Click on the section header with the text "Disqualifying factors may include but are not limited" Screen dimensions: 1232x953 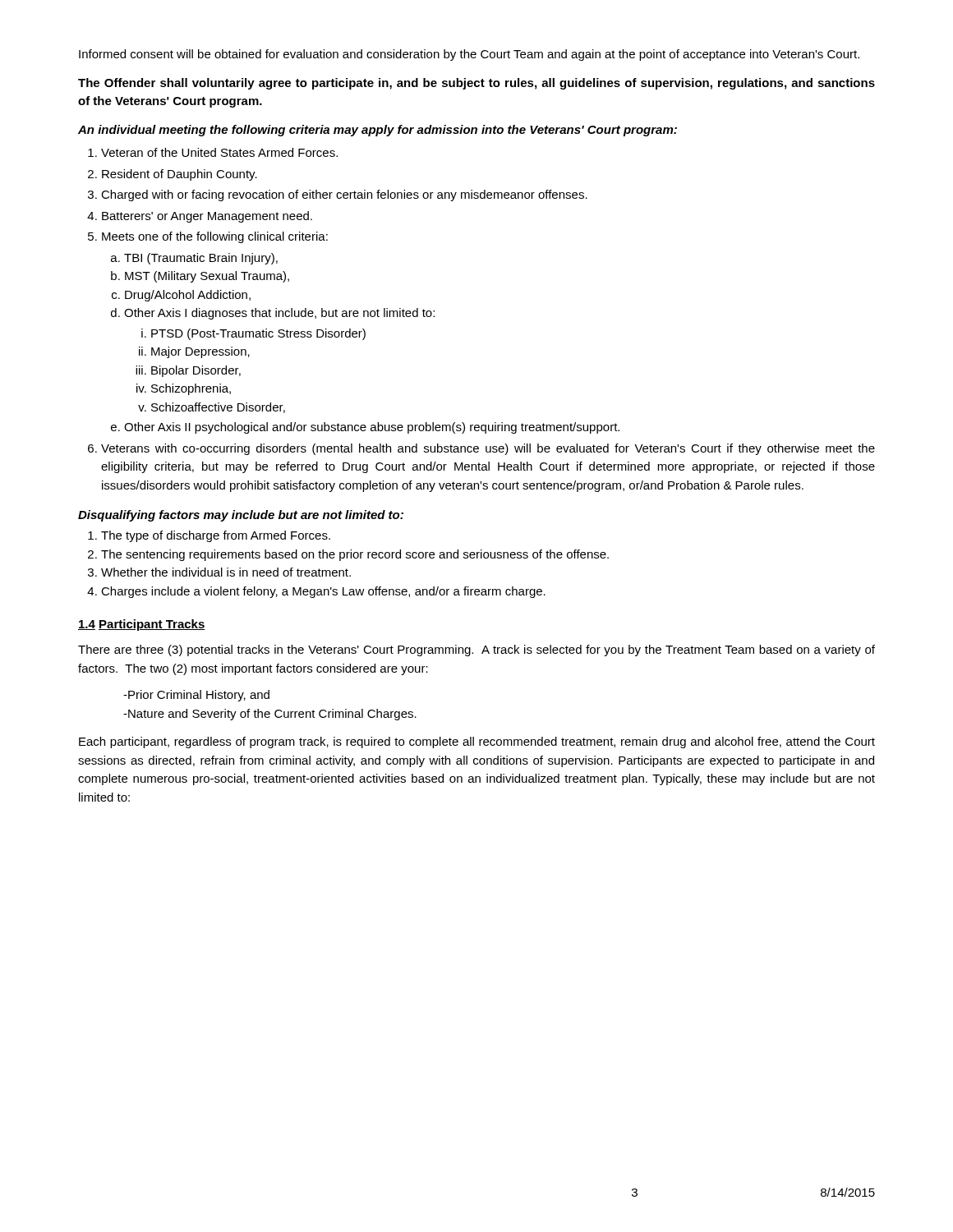click(x=241, y=515)
